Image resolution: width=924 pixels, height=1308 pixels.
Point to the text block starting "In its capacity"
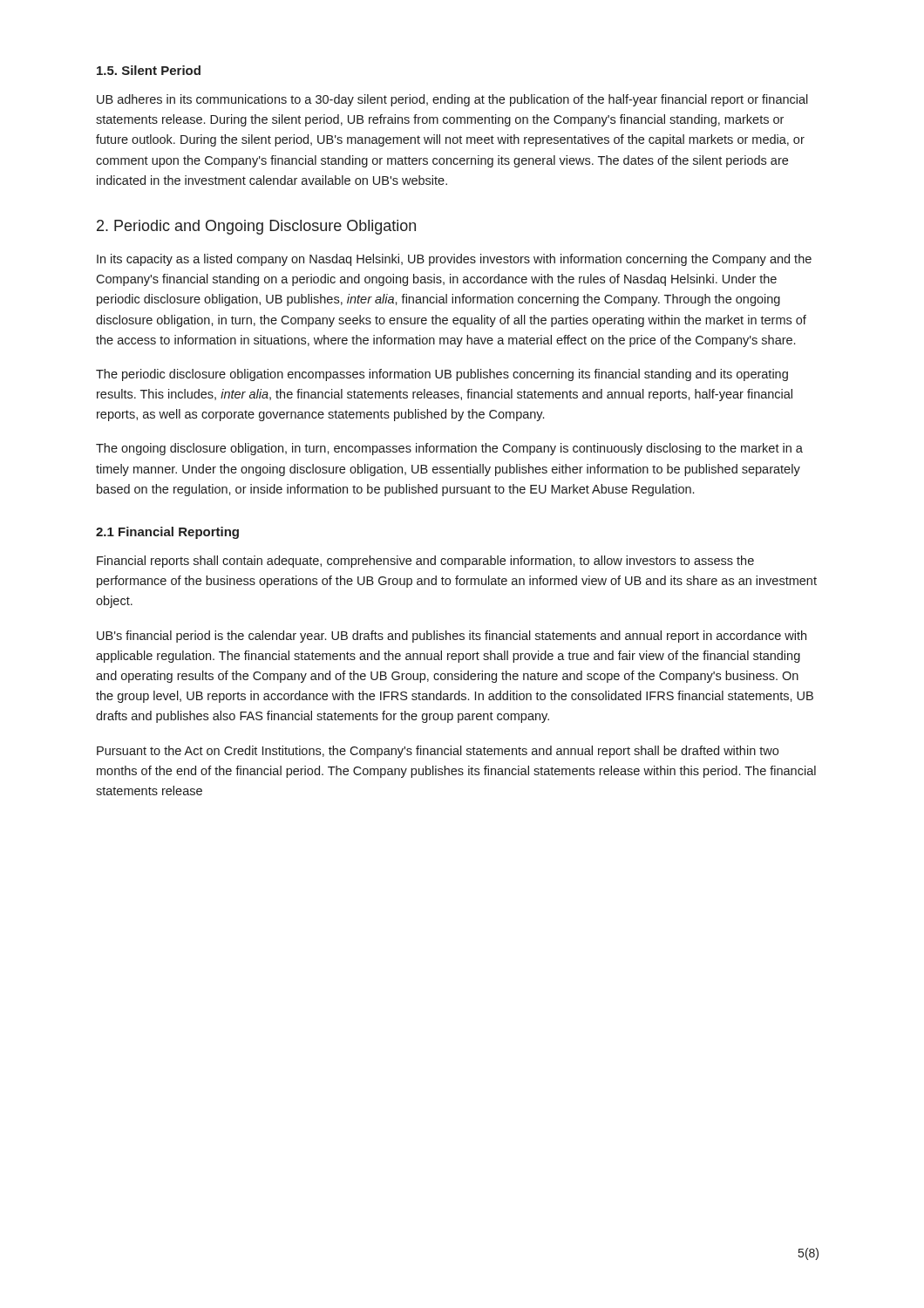tap(454, 299)
